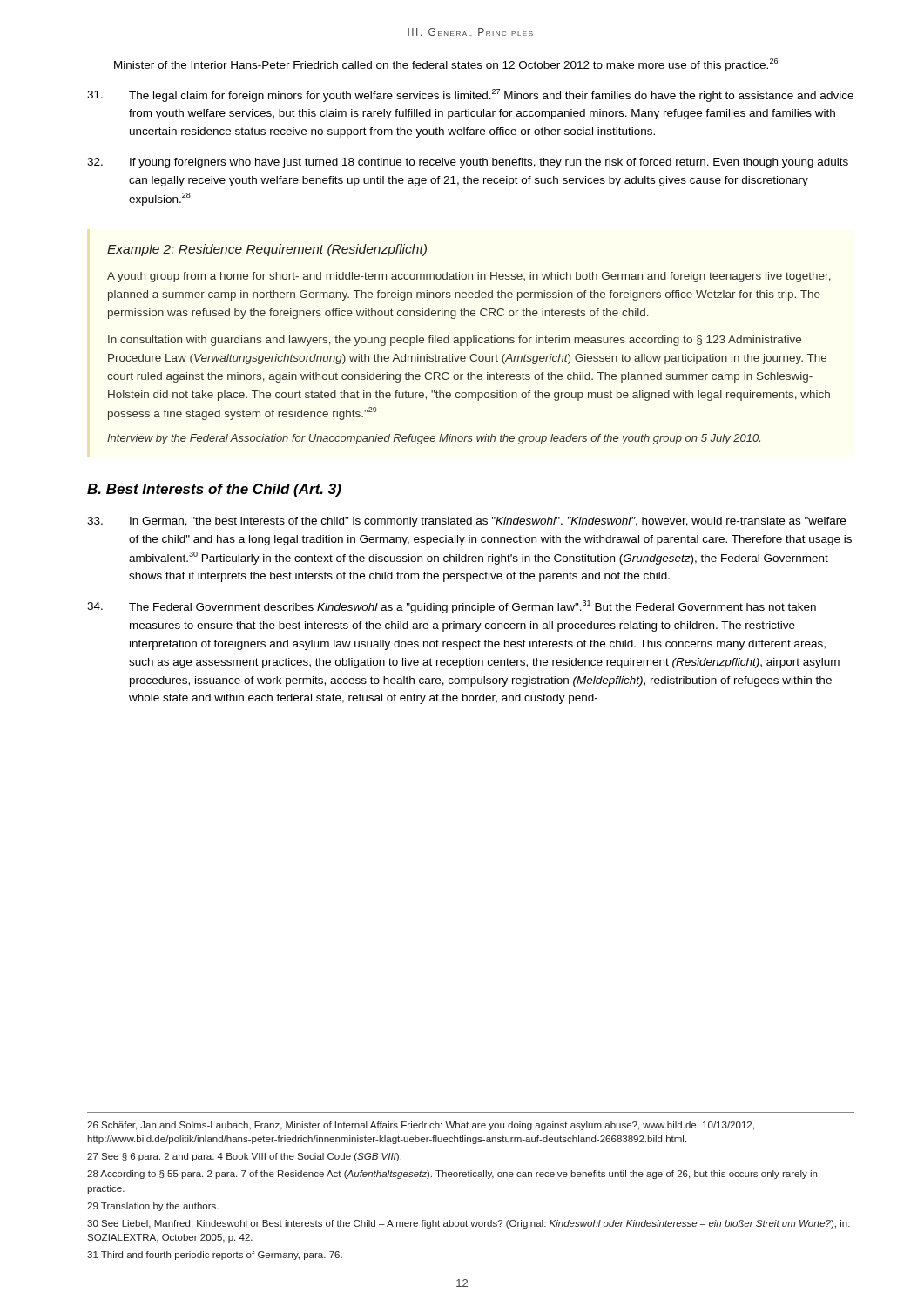
Task: Navigate to the block starting "A youth group from a home for short-"
Action: (x=469, y=294)
